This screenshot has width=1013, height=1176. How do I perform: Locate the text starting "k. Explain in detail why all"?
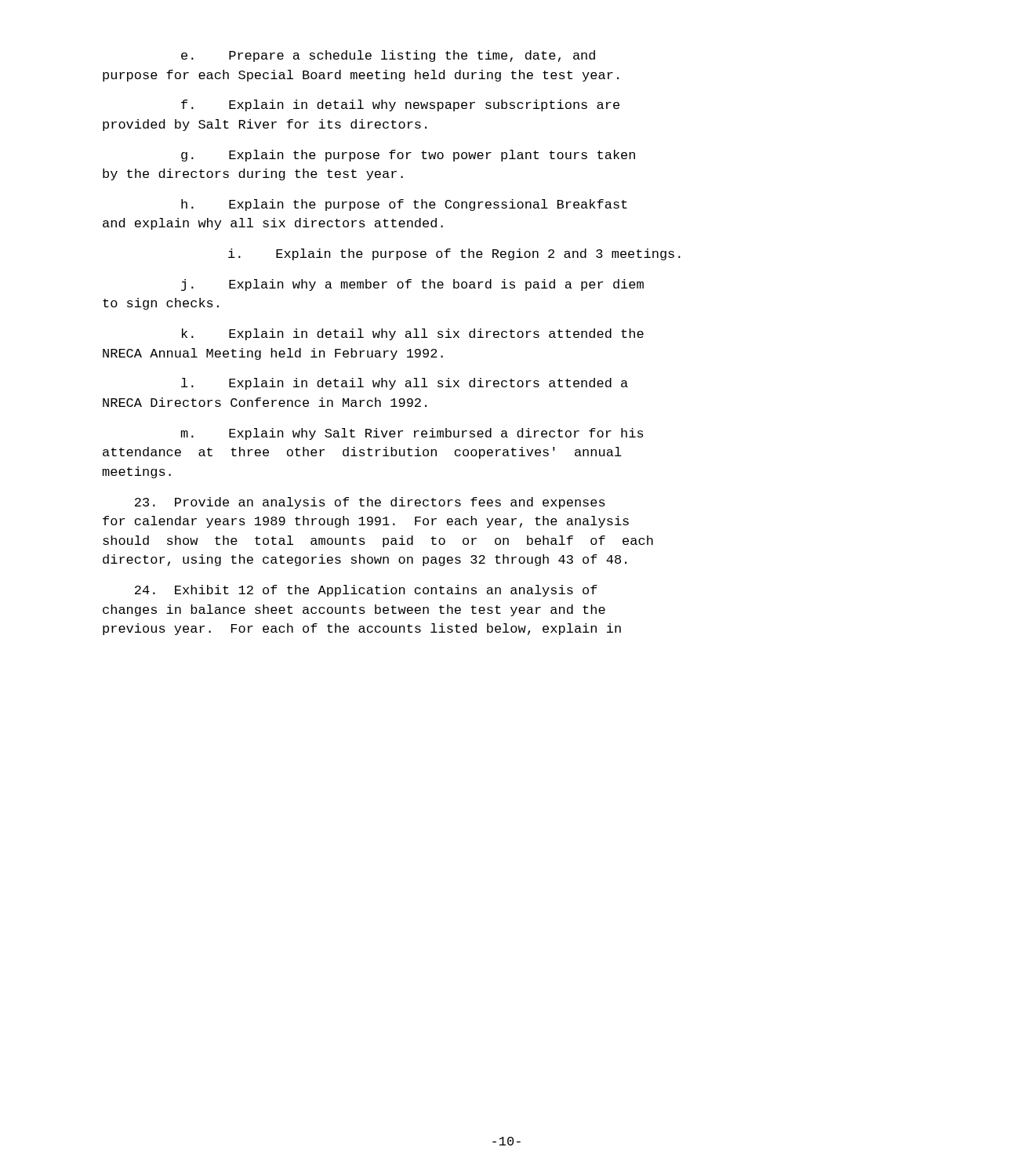pyautogui.click(x=506, y=345)
